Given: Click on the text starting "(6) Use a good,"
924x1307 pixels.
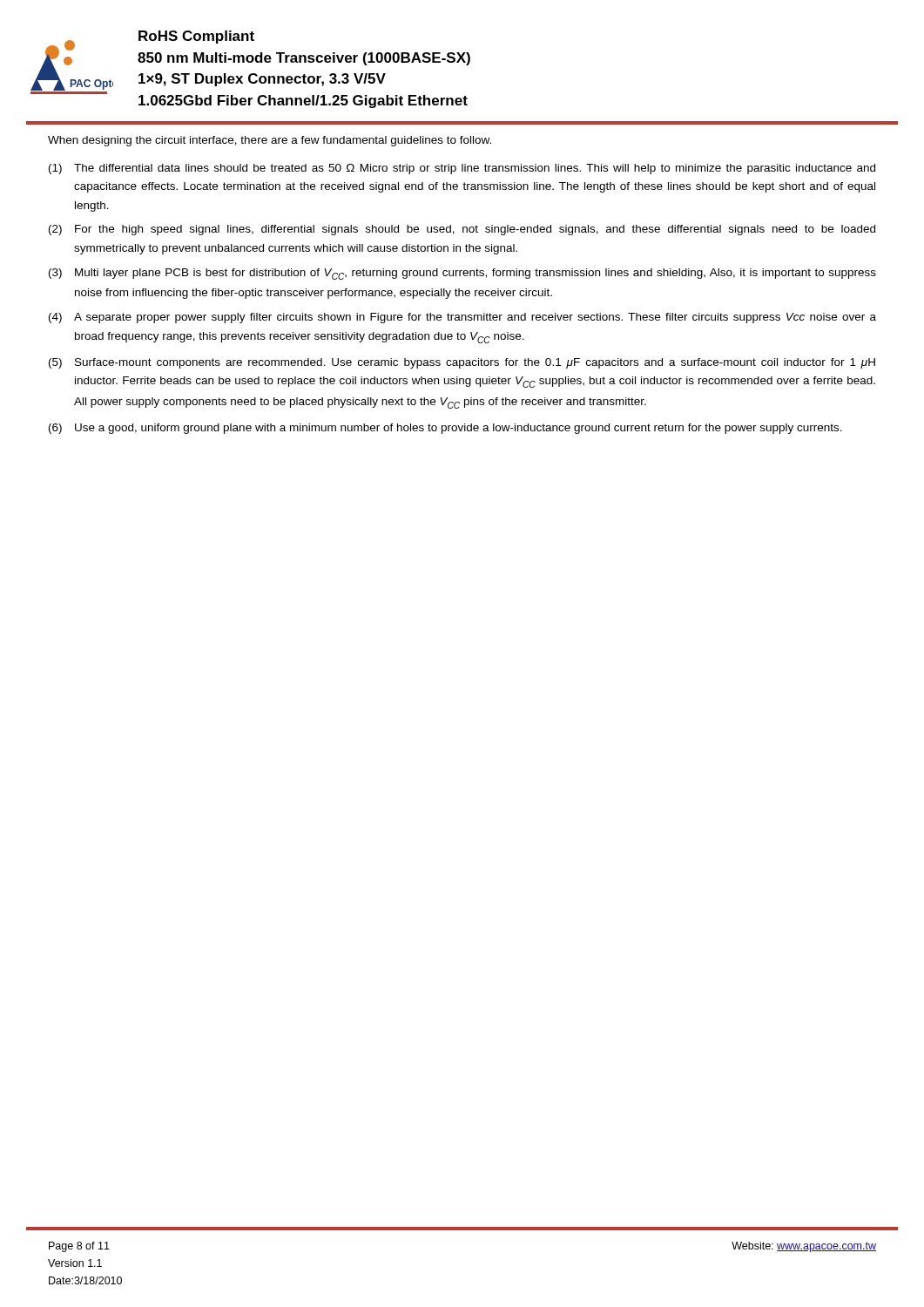Looking at the screenshot, I should click(462, 428).
